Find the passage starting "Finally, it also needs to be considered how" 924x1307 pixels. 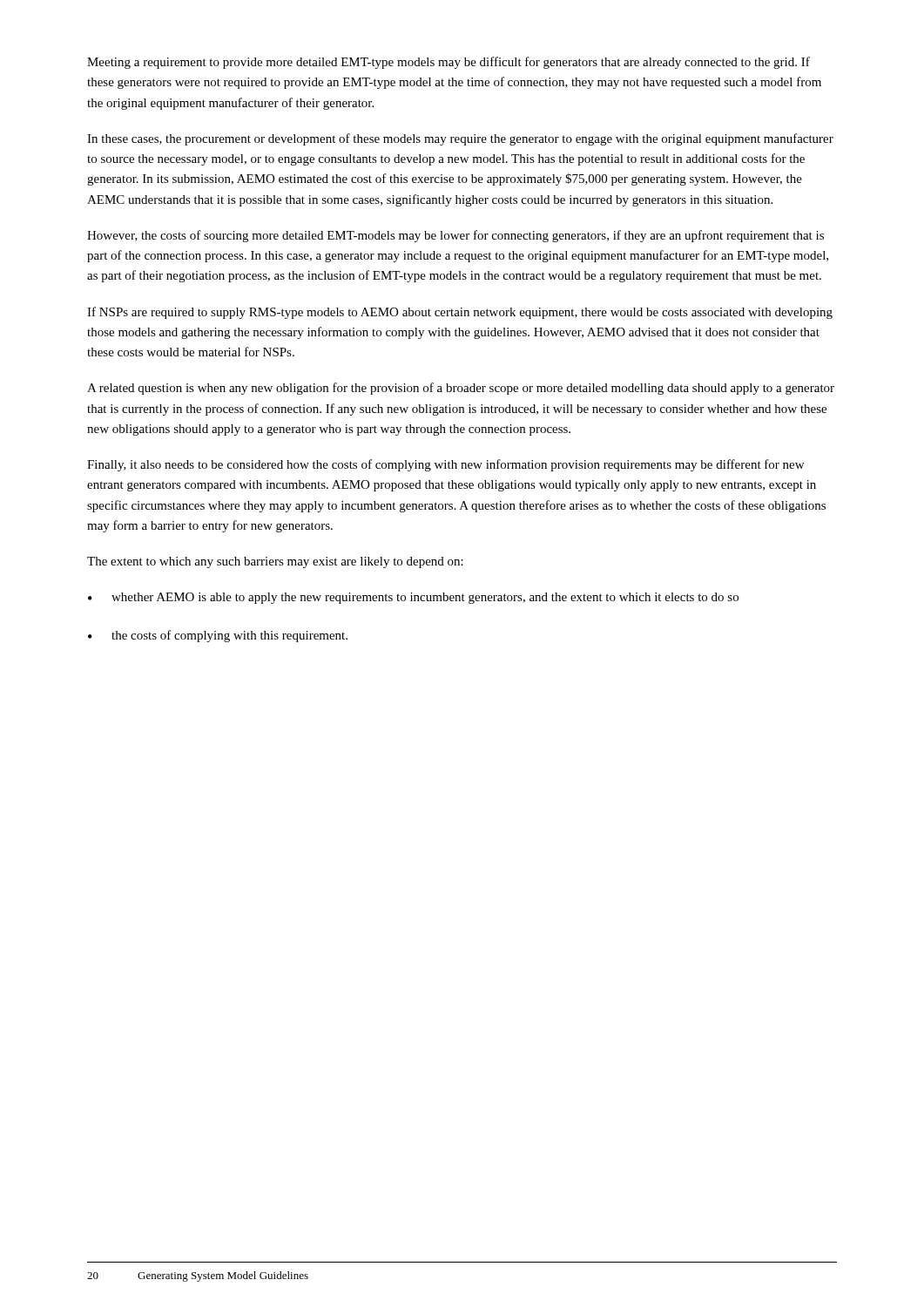click(457, 495)
